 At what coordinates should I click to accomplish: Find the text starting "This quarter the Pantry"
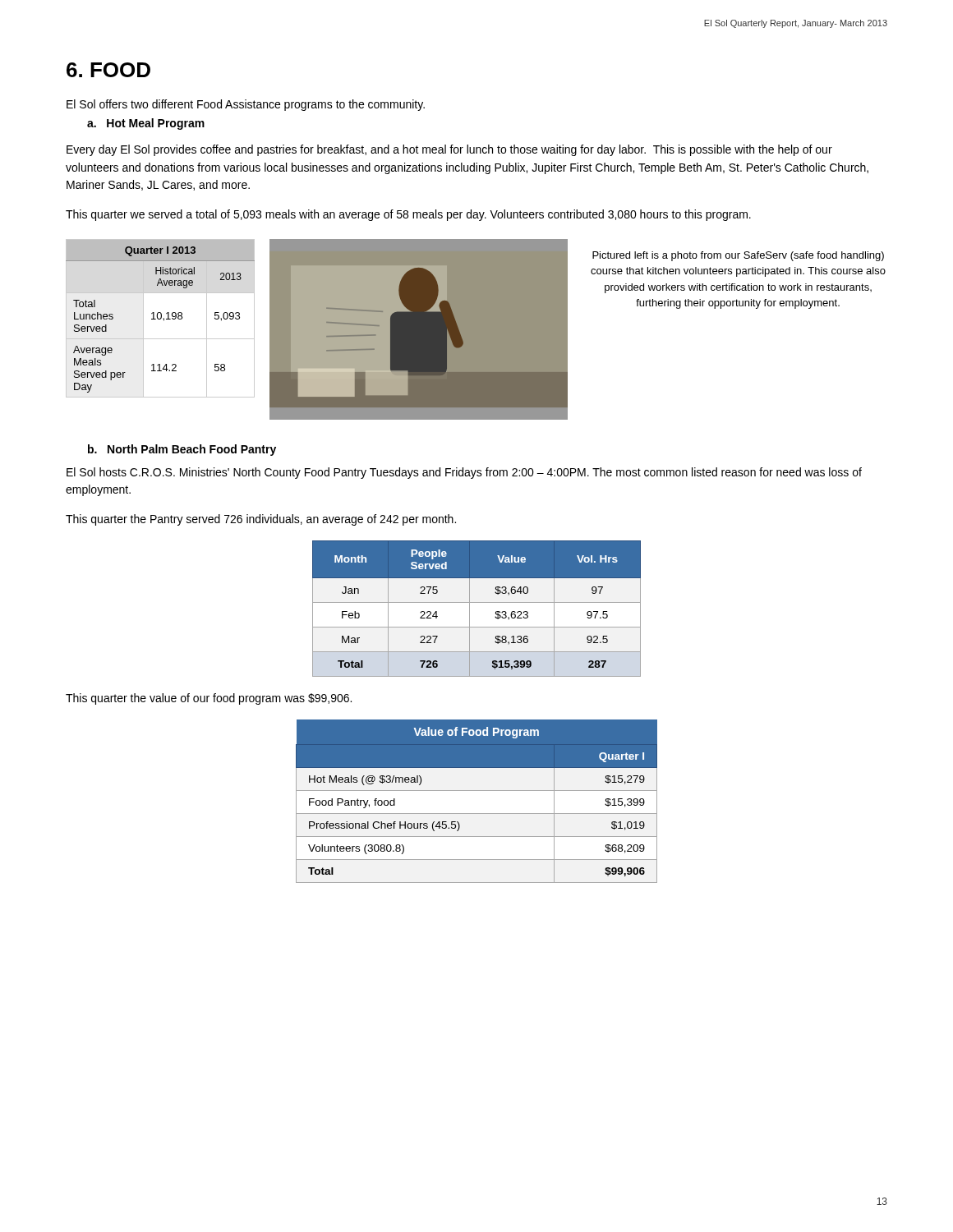pos(261,519)
